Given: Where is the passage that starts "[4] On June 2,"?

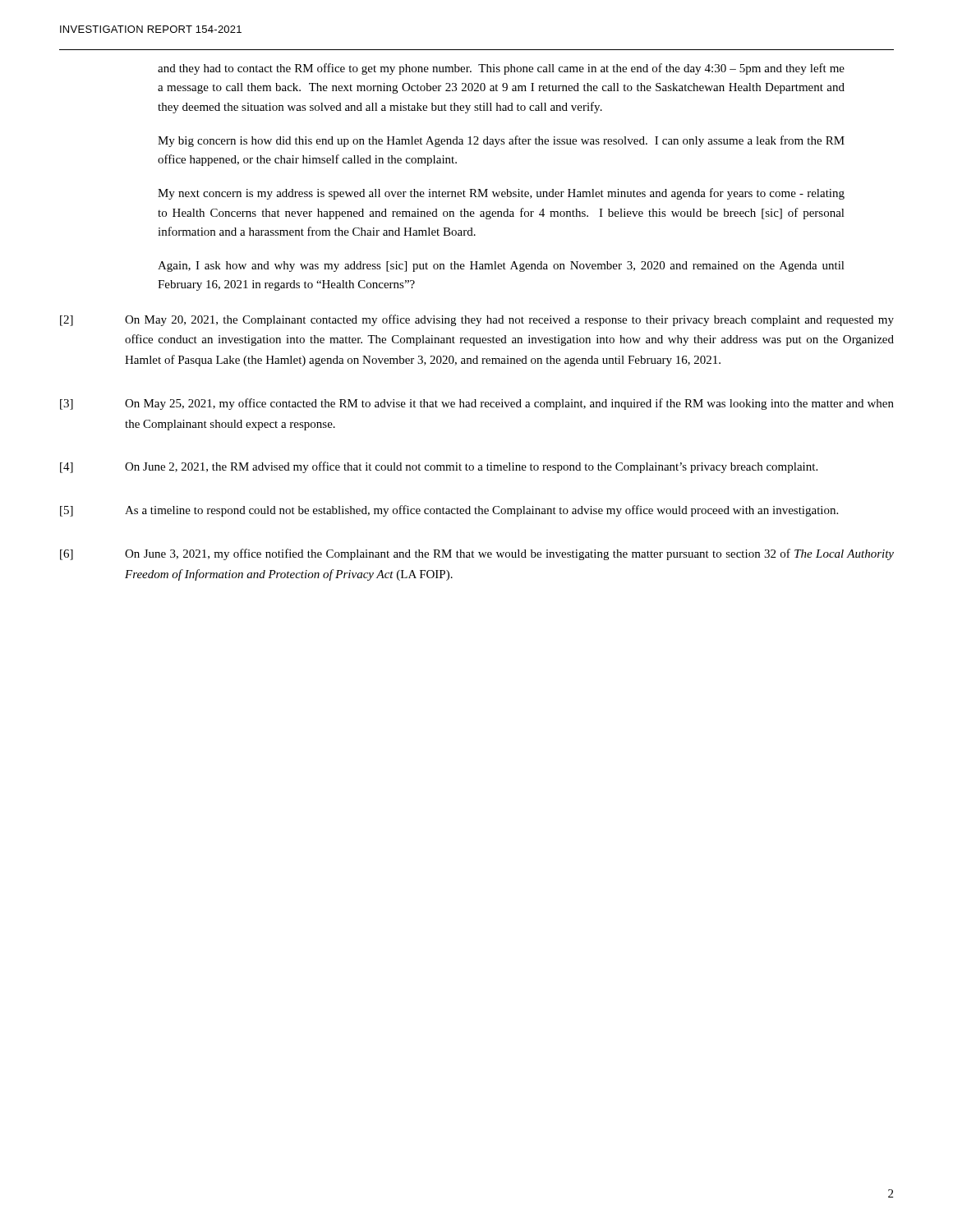Looking at the screenshot, I should [476, 467].
